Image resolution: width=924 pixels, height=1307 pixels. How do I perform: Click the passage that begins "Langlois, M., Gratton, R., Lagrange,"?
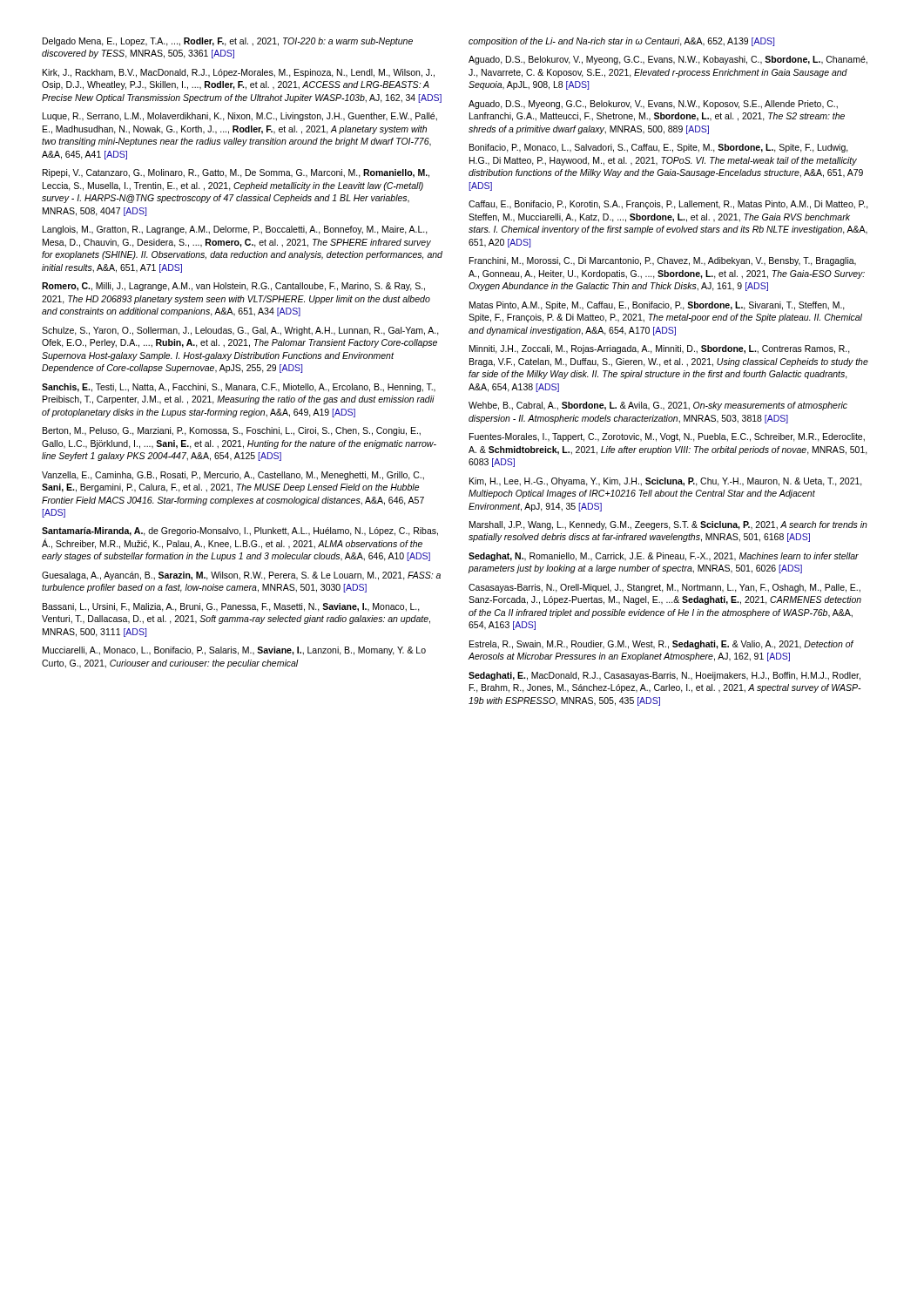pos(242,248)
